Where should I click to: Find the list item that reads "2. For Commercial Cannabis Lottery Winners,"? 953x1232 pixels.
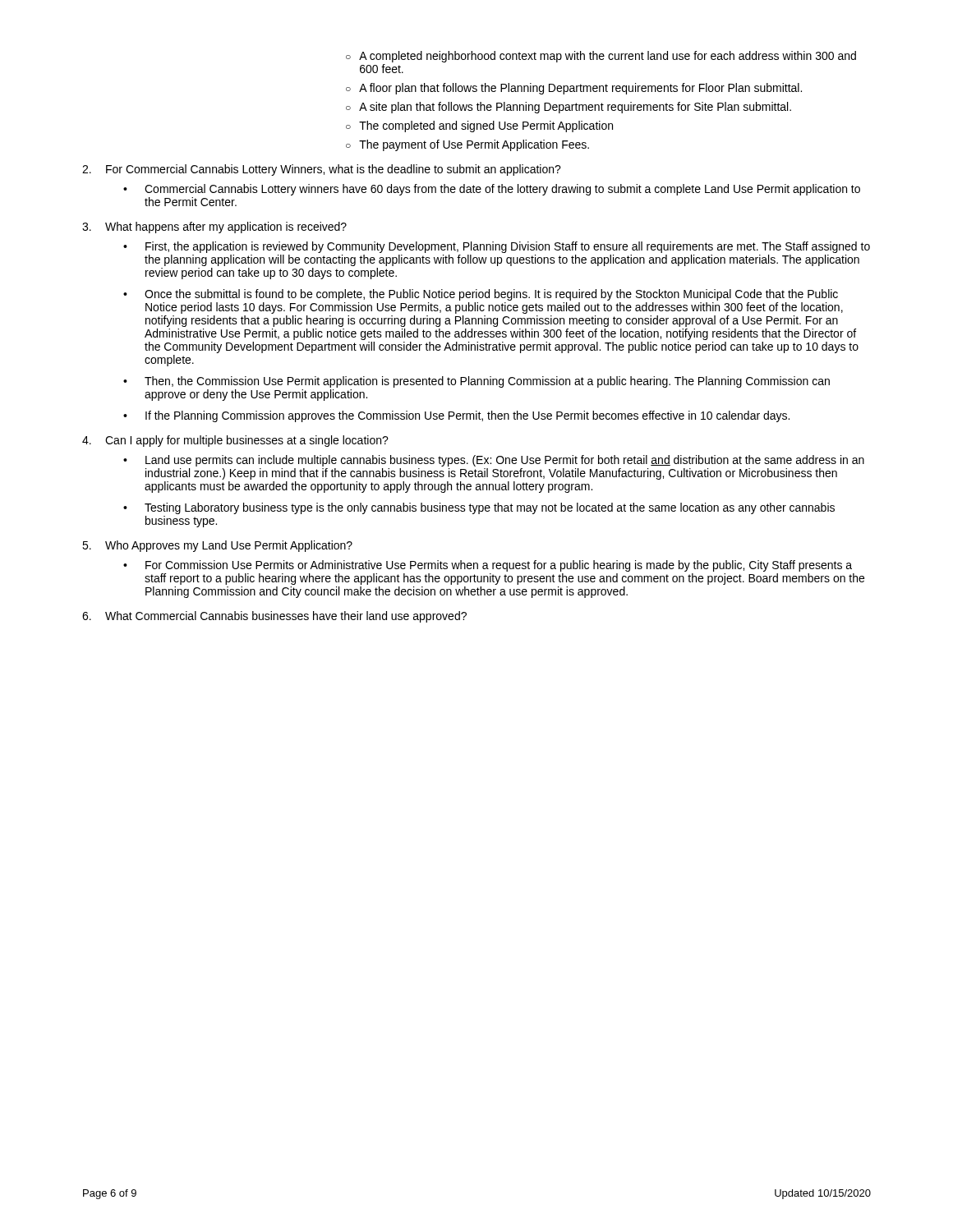pyautogui.click(x=322, y=169)
